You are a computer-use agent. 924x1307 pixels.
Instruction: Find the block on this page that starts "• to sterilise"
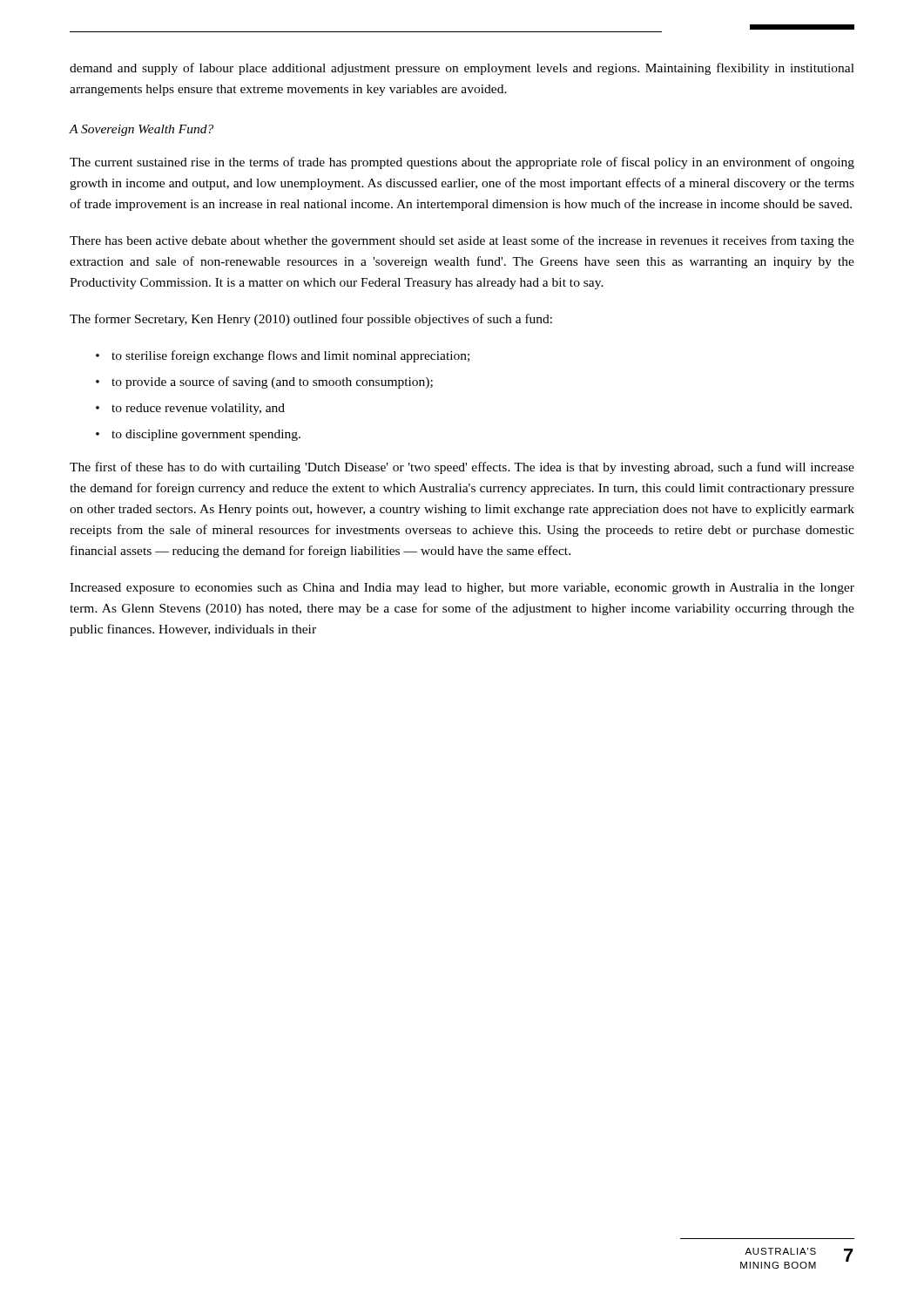pos(471,356)
